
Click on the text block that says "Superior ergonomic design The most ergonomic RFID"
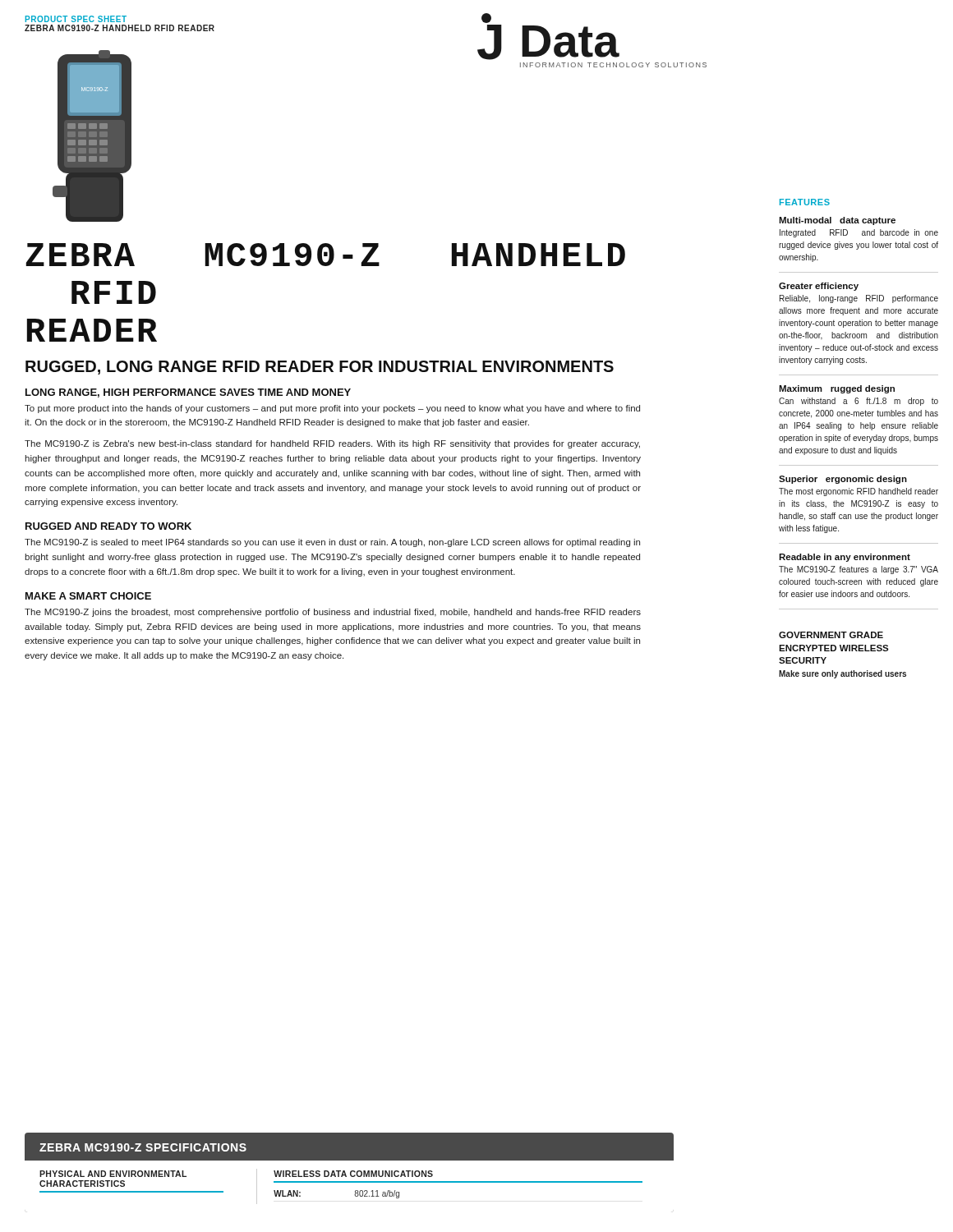(859, 504)
